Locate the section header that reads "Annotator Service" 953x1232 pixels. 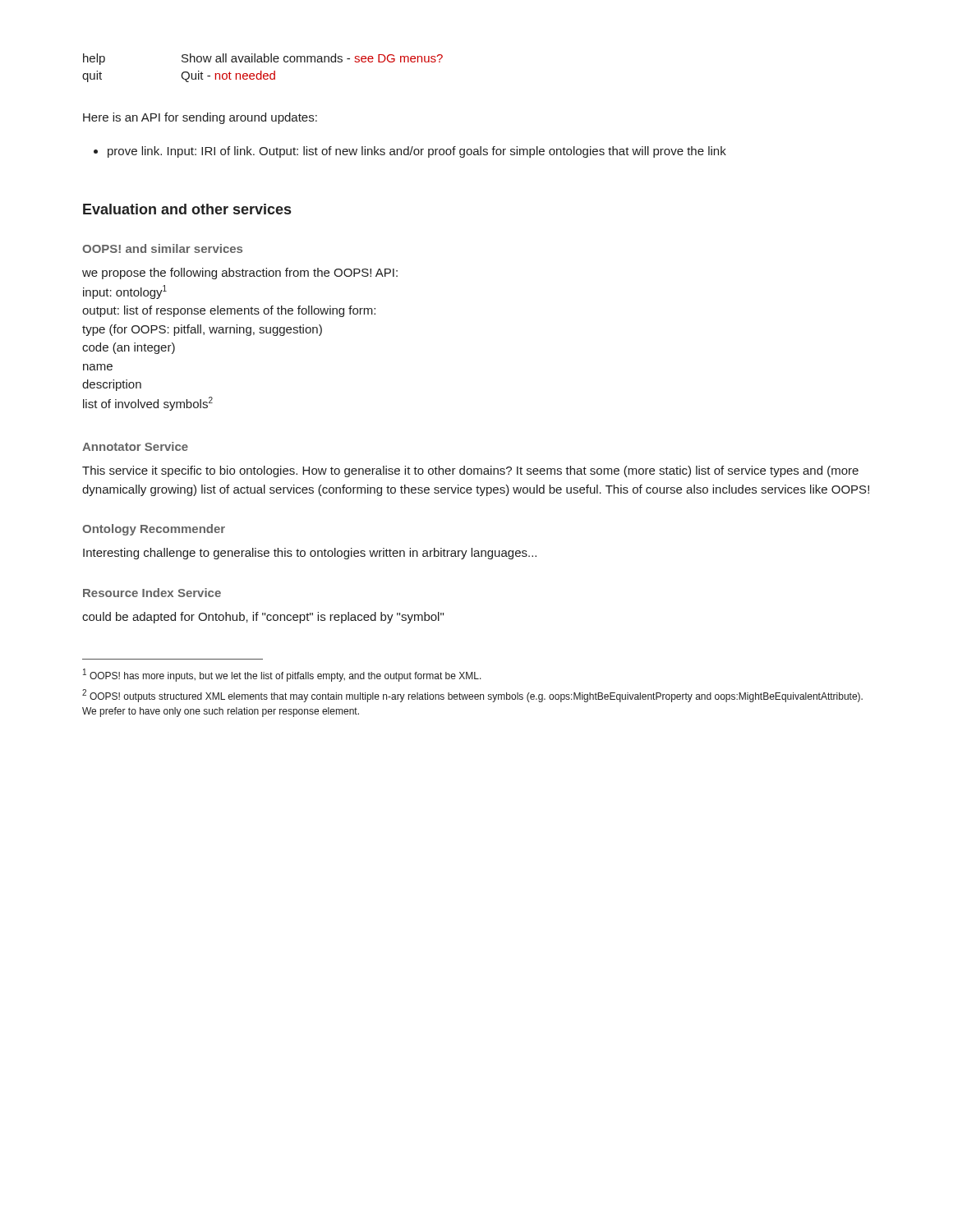pos(135,446)
